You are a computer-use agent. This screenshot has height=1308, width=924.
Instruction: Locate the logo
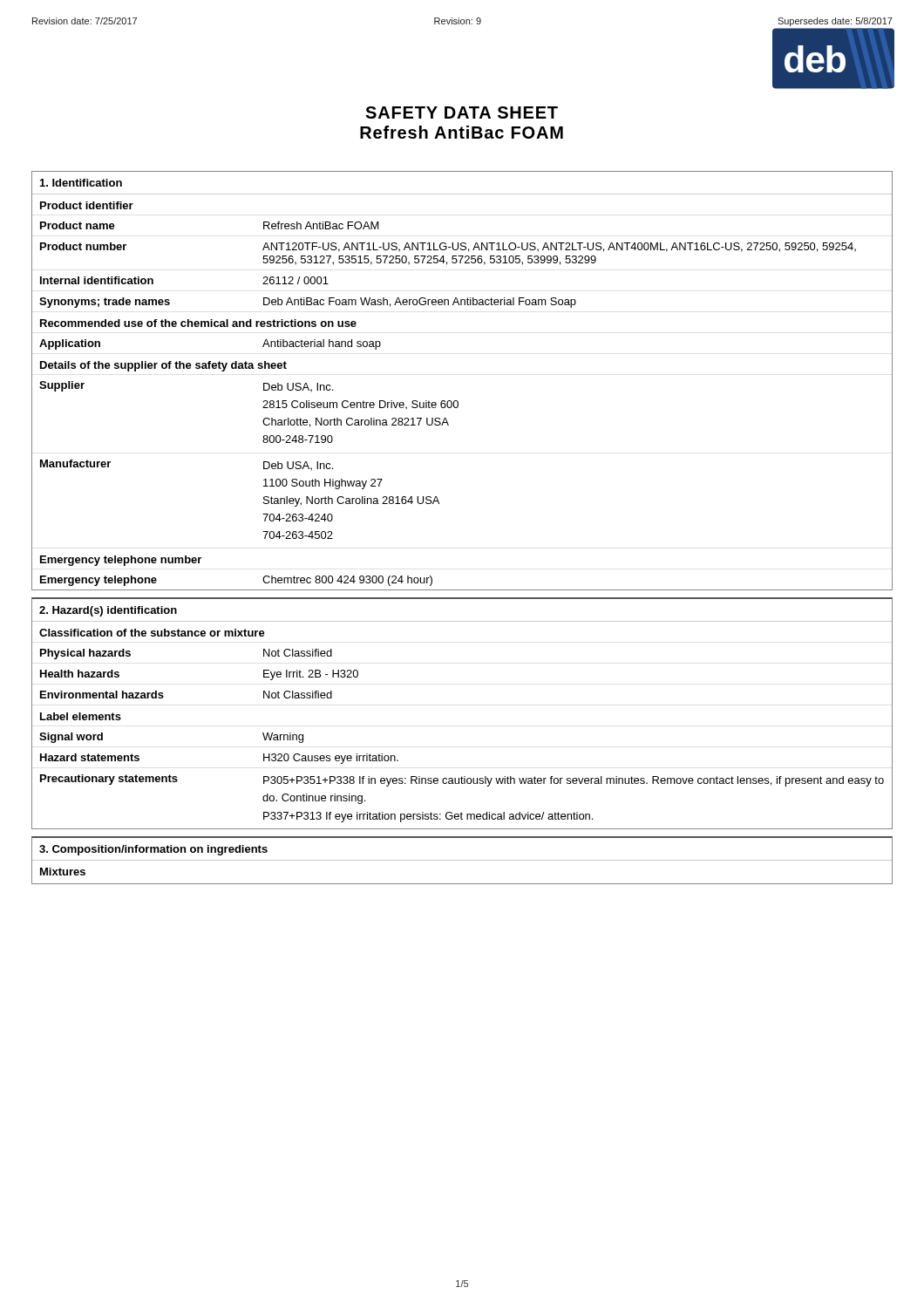click(x=832, y=58)
